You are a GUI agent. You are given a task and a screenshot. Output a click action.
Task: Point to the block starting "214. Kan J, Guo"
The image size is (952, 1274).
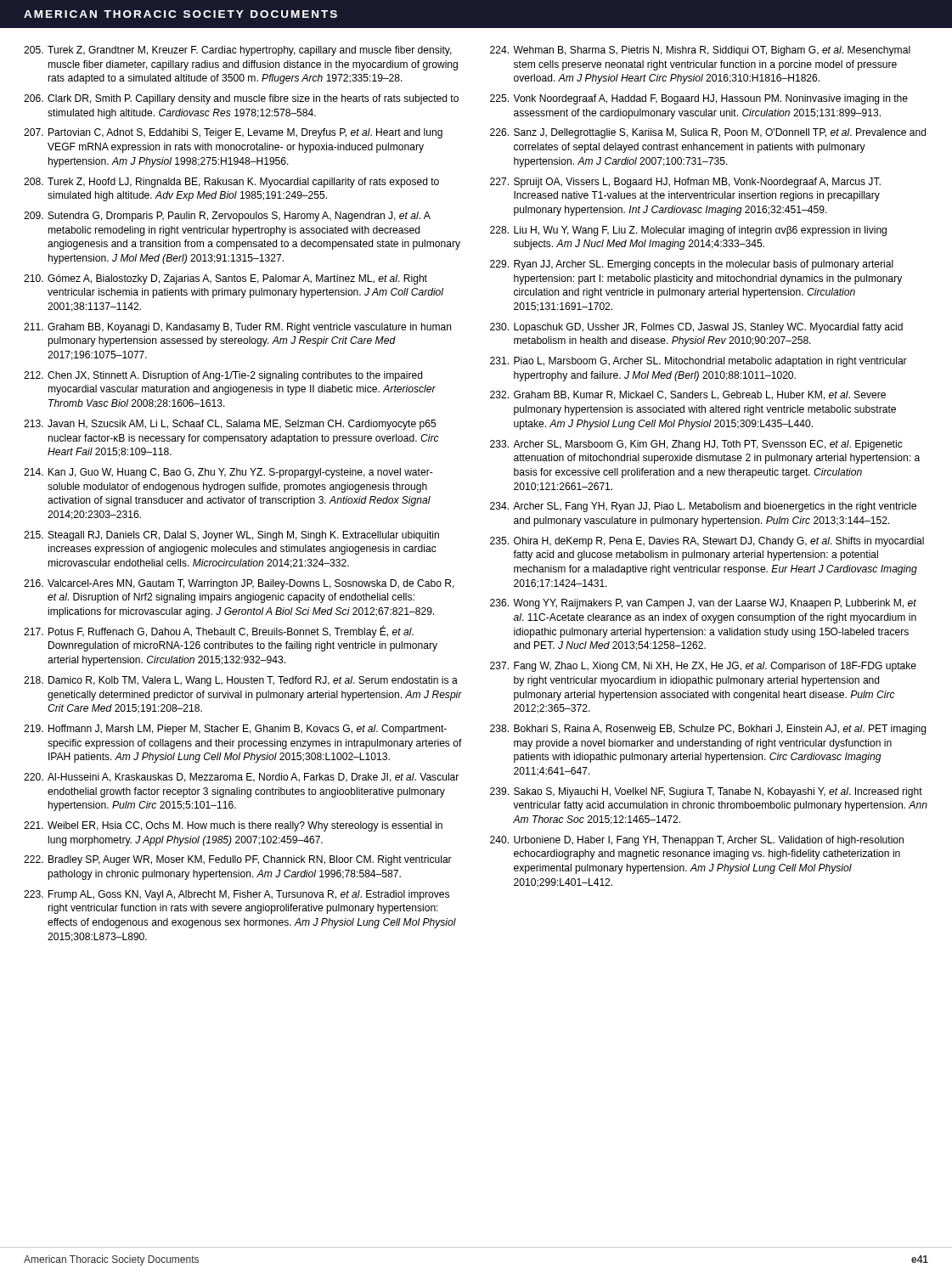pos(243,494)
